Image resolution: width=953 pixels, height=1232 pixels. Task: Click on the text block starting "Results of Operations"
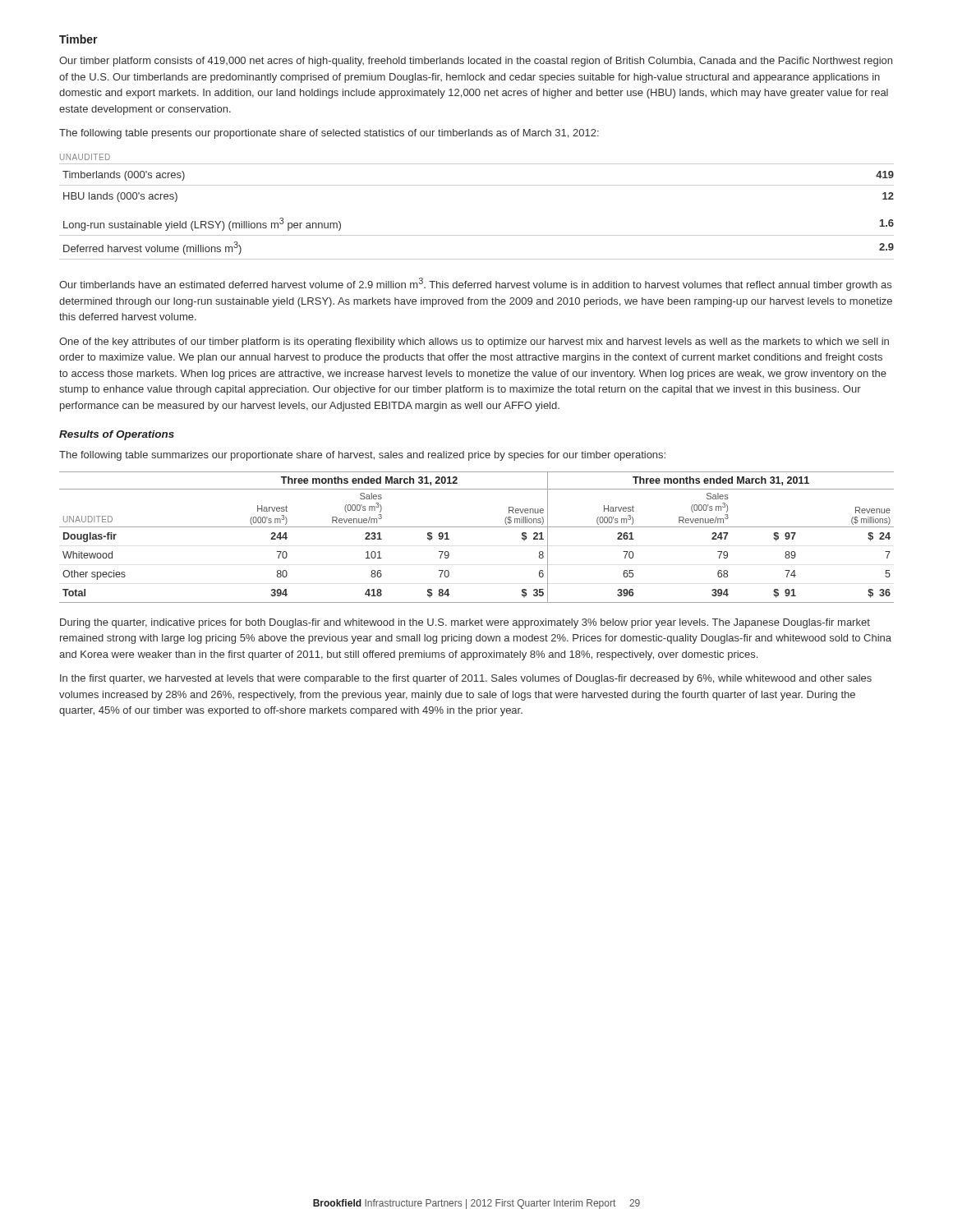pos(117,435)
